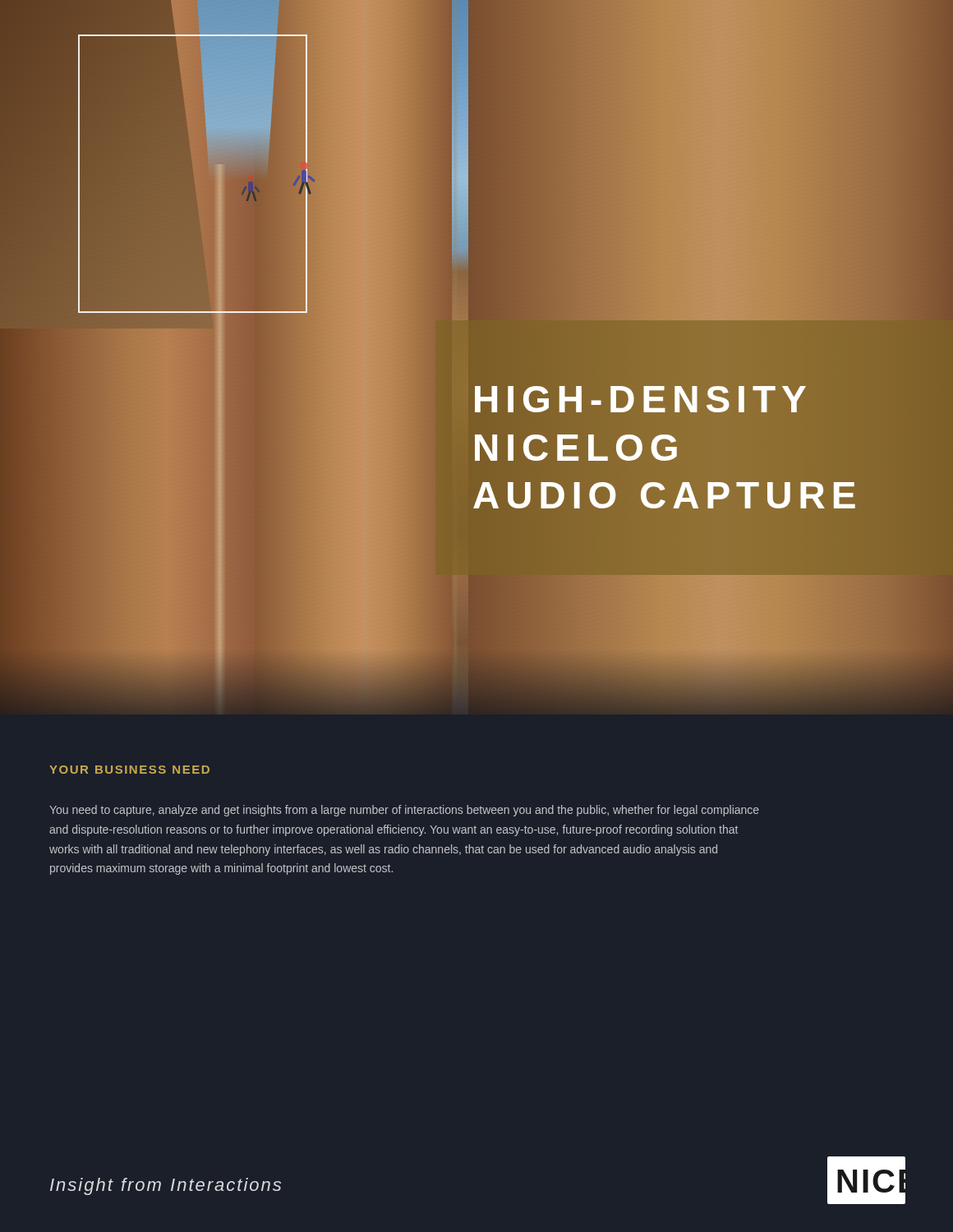Screen dimensions: 1232x953
Task: Find the photo
Action: [476, 357]
